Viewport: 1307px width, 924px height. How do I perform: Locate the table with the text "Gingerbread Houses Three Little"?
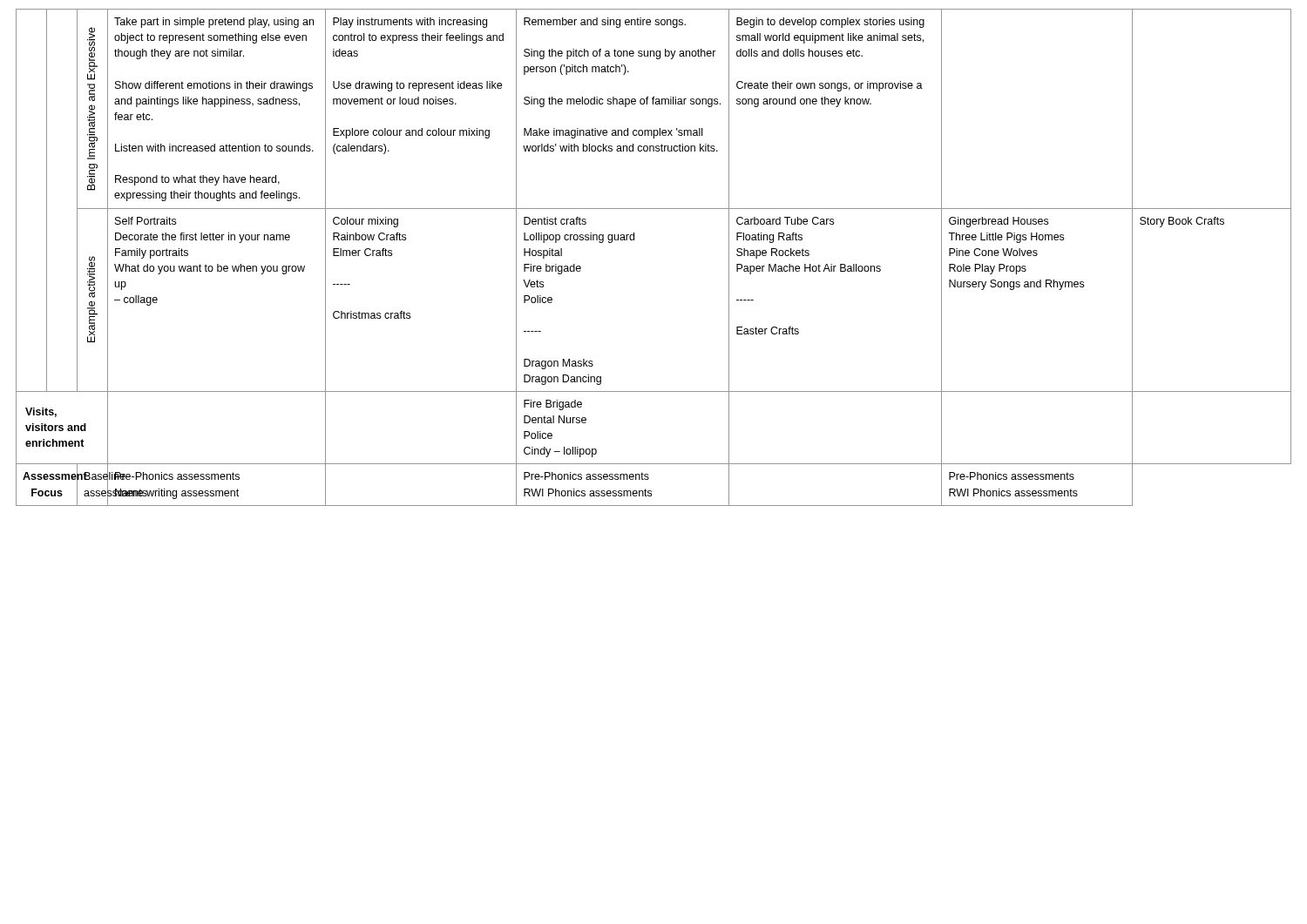pos(654,257)
